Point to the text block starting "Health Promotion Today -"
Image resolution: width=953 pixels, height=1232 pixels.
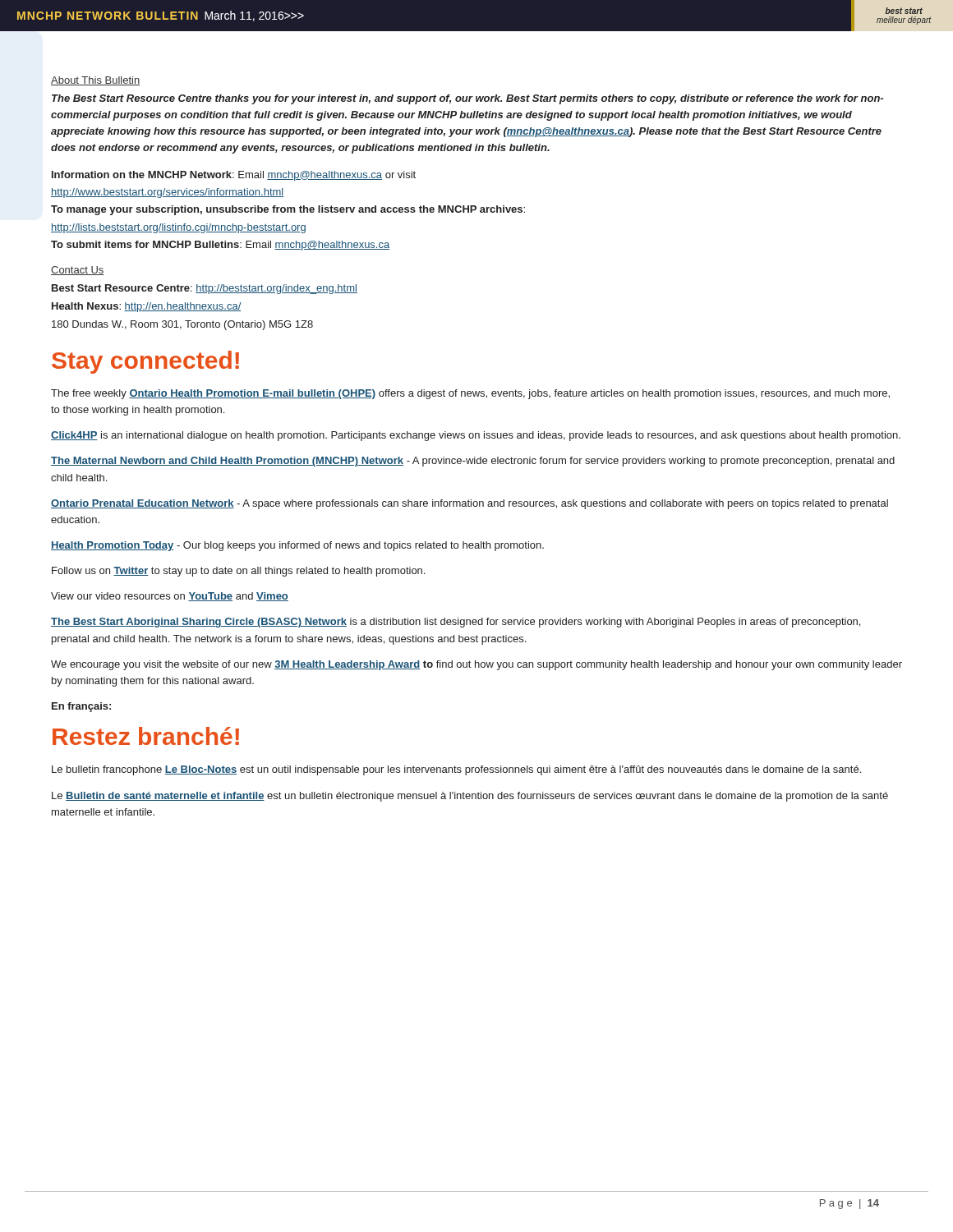tap(298, 545)
